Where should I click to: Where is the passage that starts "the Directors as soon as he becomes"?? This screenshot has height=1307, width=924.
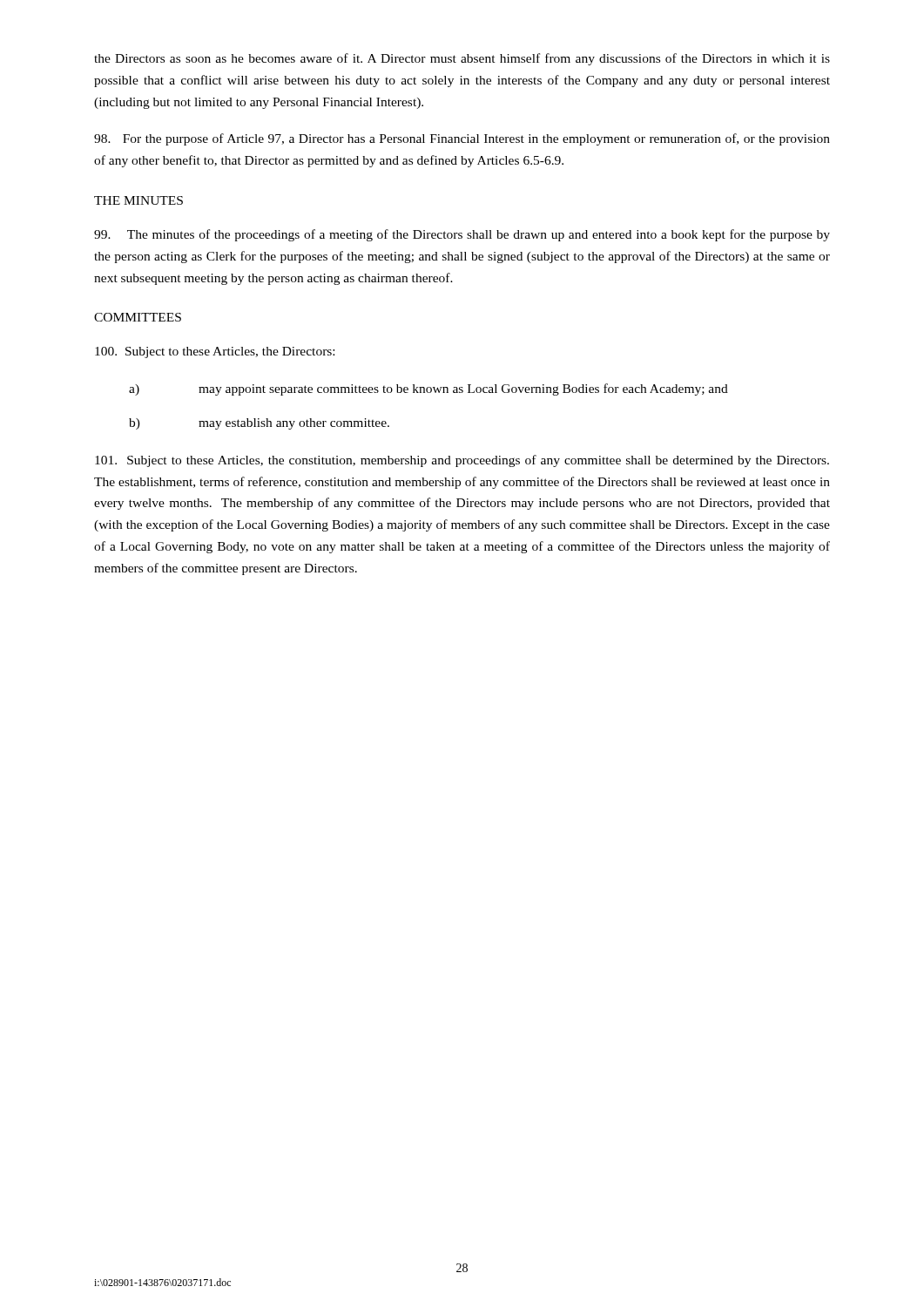click(x=462, y=80)
